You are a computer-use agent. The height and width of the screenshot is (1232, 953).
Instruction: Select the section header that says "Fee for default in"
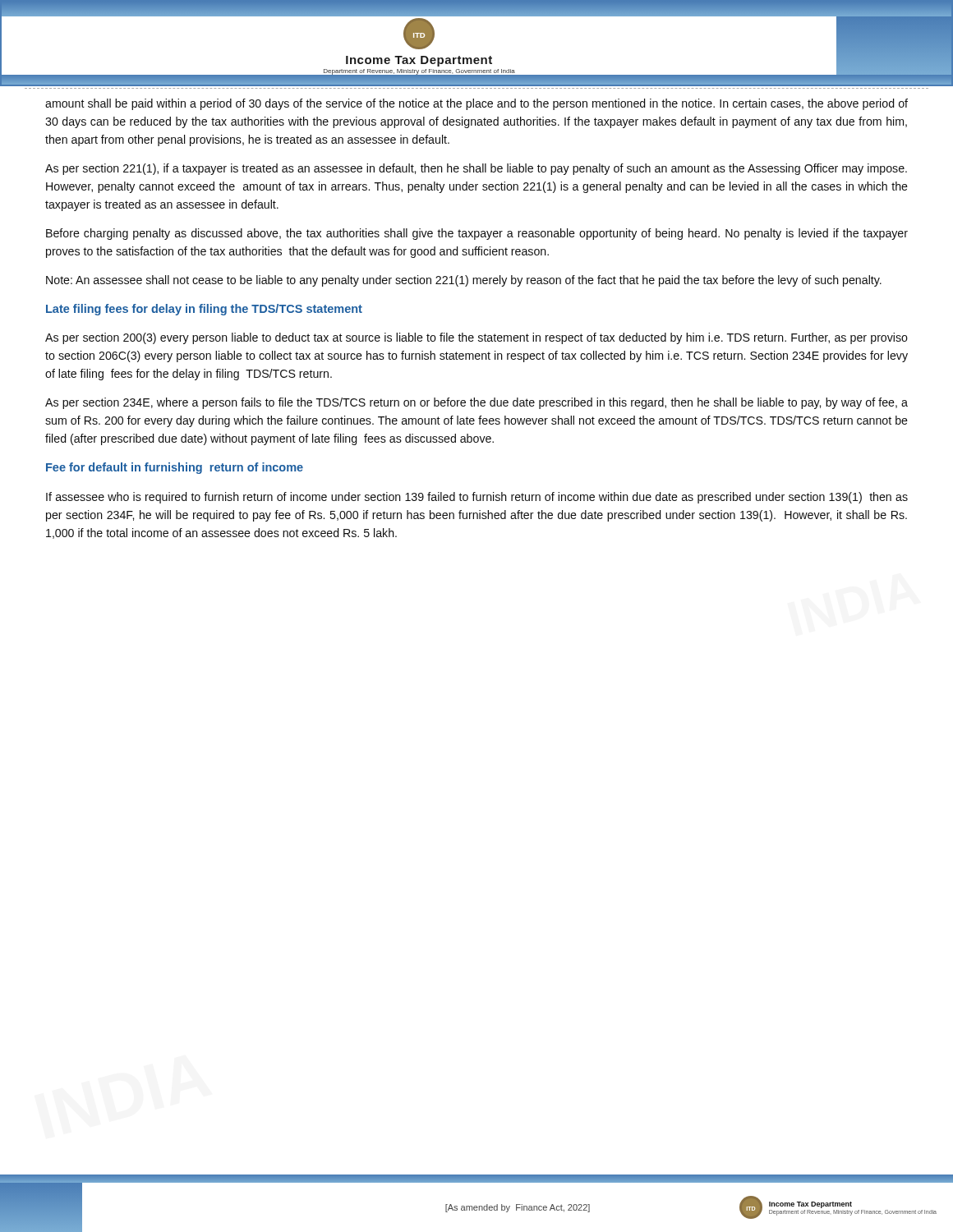click(x=175, y=468)
